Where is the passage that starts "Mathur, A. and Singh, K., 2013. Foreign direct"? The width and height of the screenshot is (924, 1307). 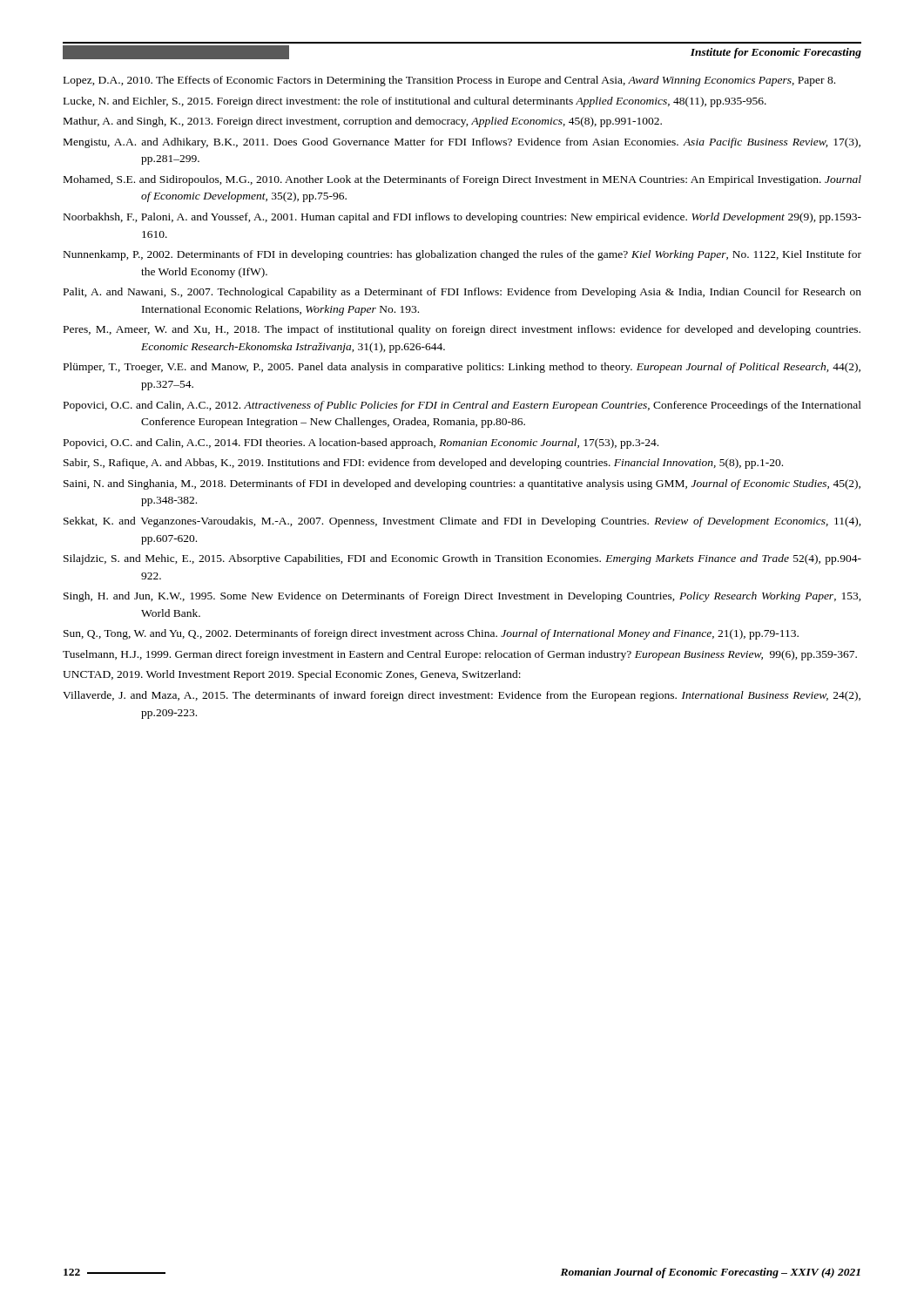pos(363,121)
